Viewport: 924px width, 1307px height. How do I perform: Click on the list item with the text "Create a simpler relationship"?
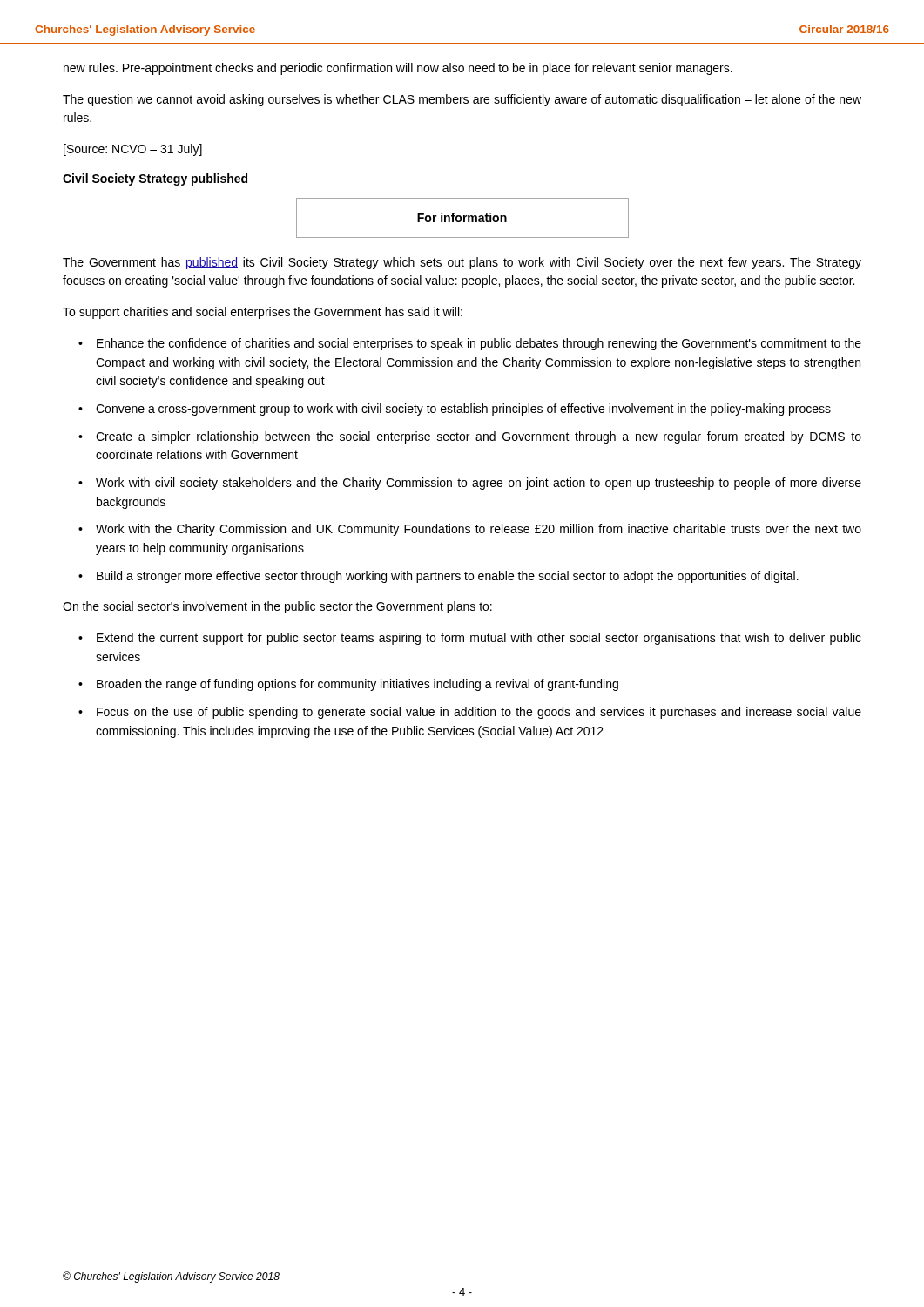(479, 446)
